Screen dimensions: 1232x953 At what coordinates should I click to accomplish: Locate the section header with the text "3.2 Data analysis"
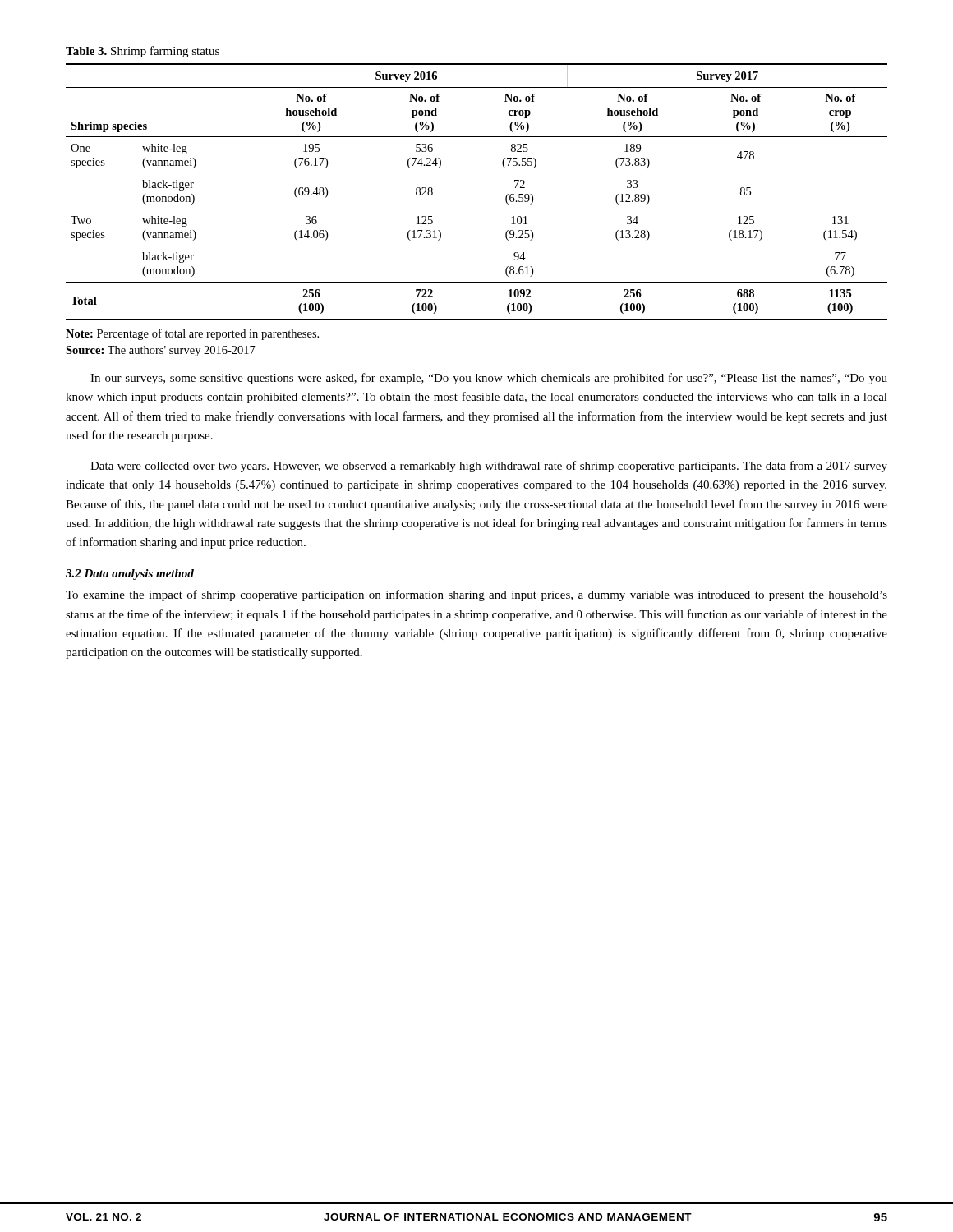[x=130, y=573]
